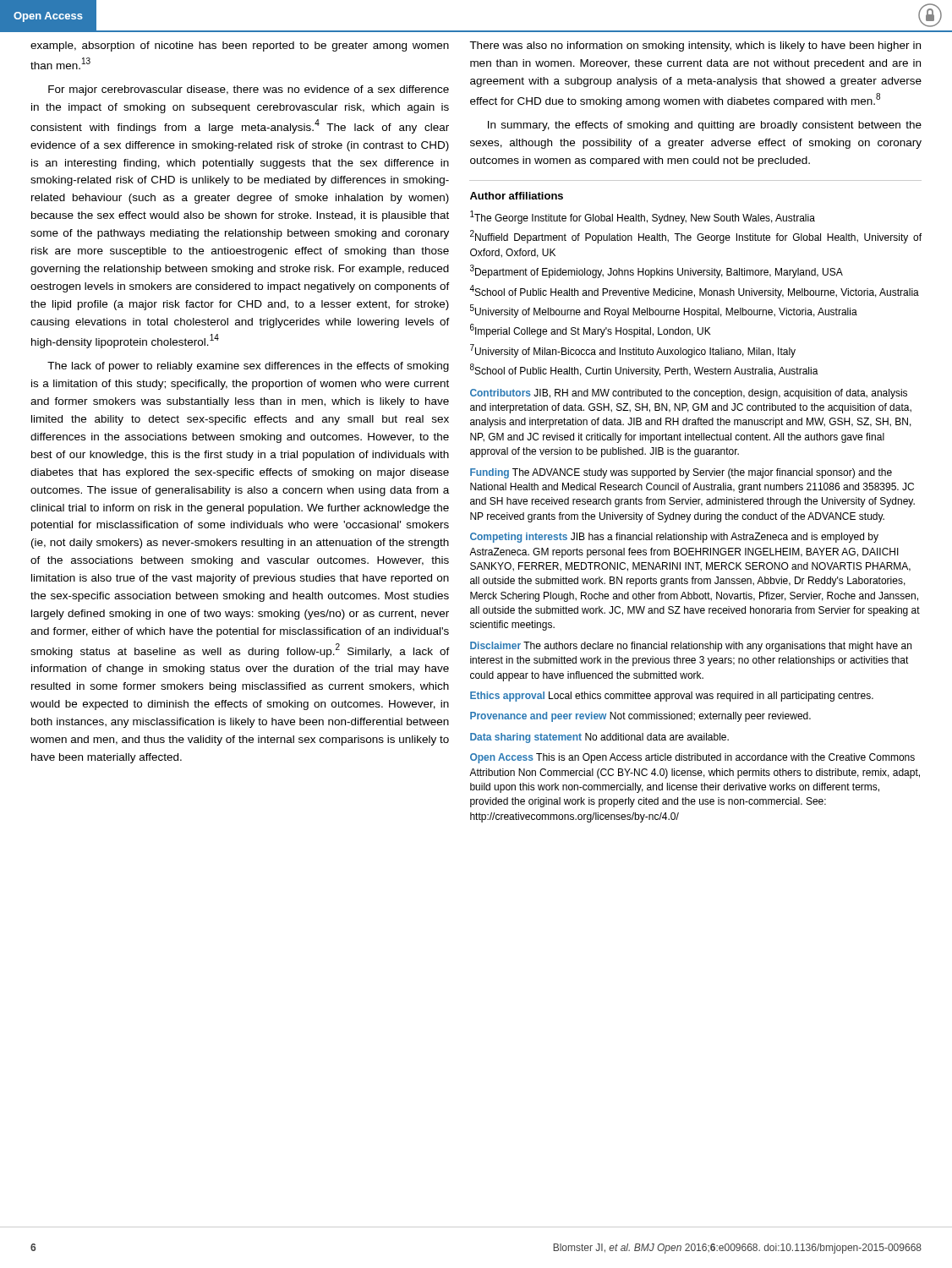Select the block starting "Ethics approval Local ethics committee"
Viewport: 952px width, 1268px height.
[x=672, y=696]
